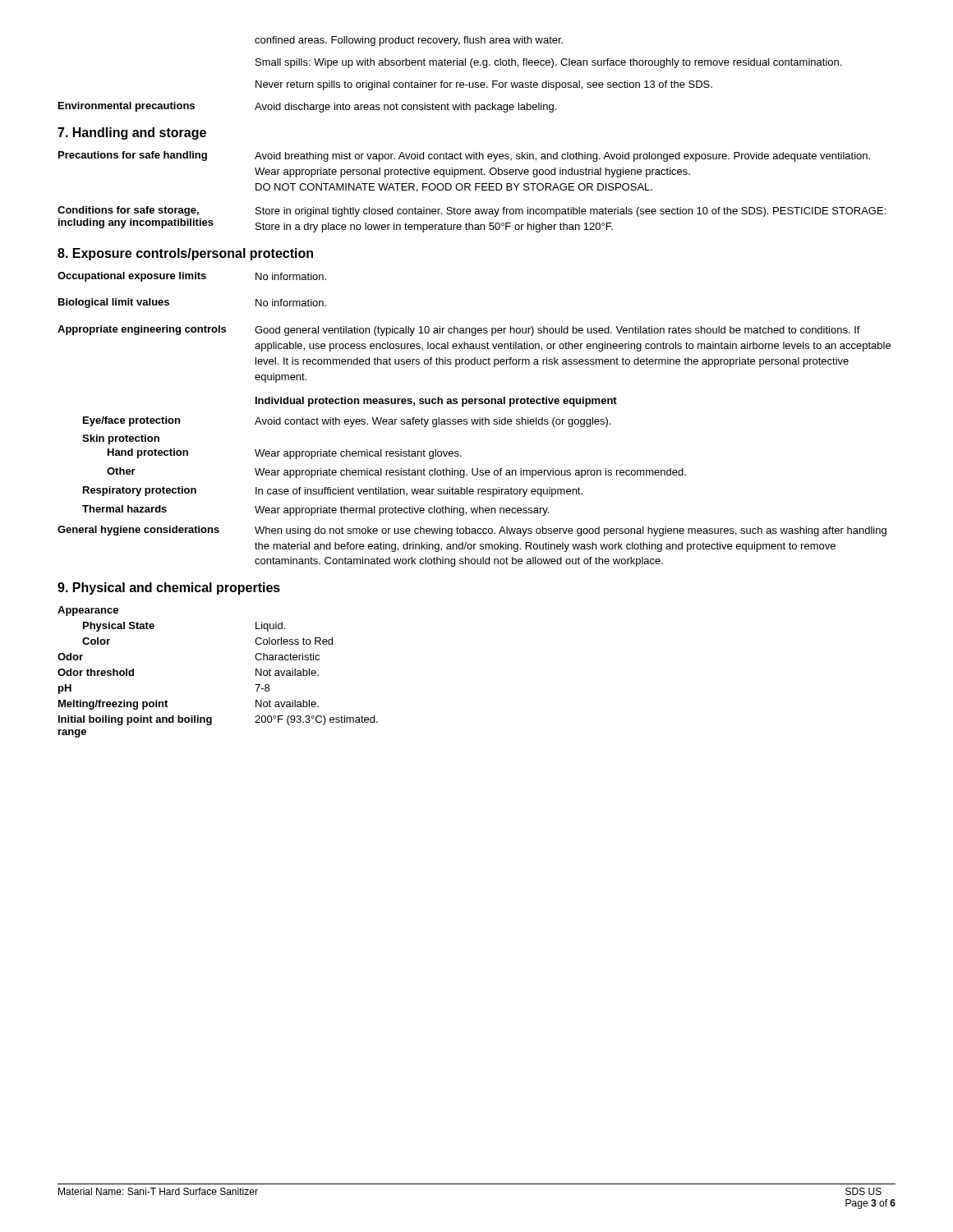Click the passage that begins "General hygiene considerations"
This screenshot has height=1232, width=953.
click(476, 546)
